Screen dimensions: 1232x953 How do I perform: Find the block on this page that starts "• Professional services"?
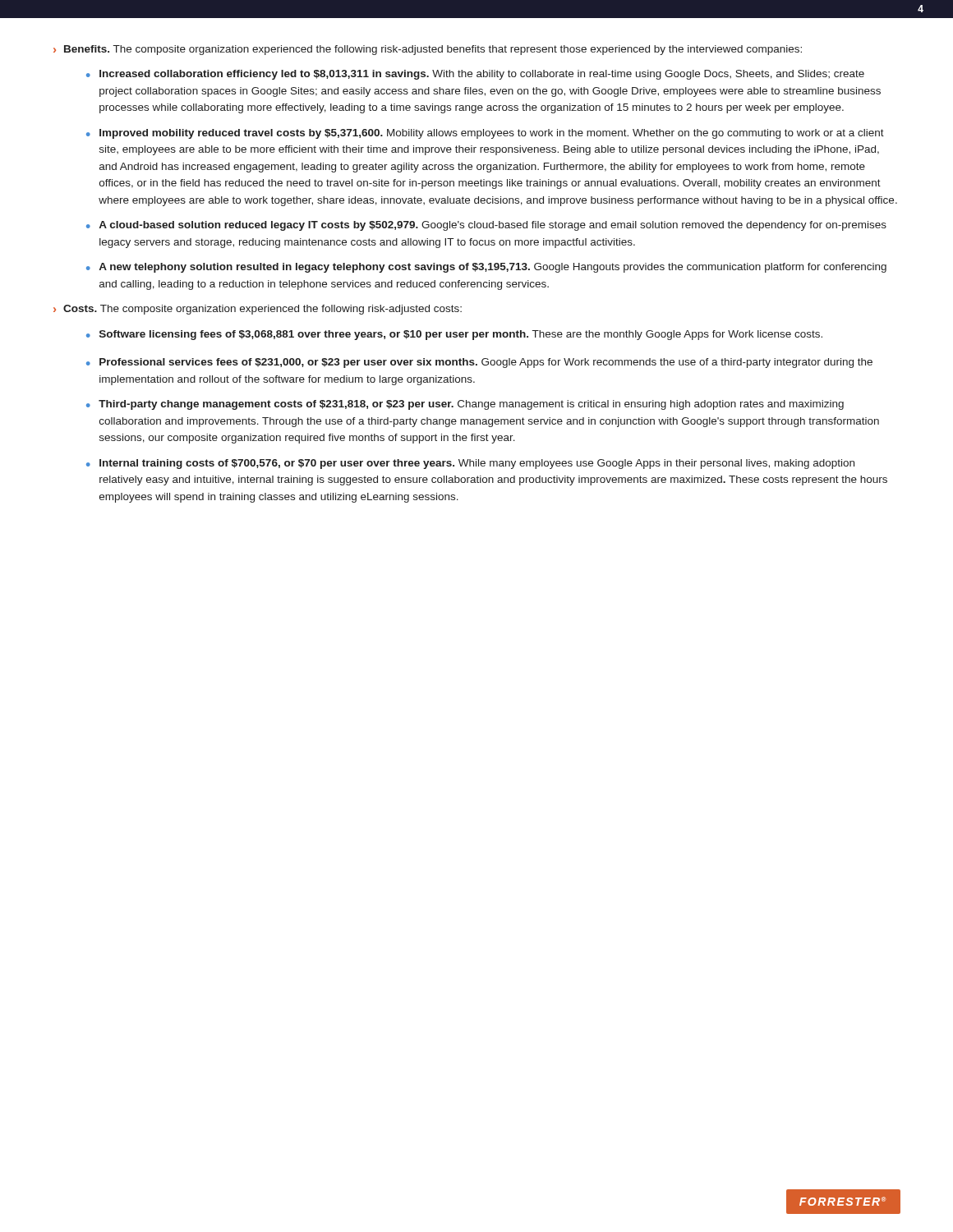pos(493,371)
